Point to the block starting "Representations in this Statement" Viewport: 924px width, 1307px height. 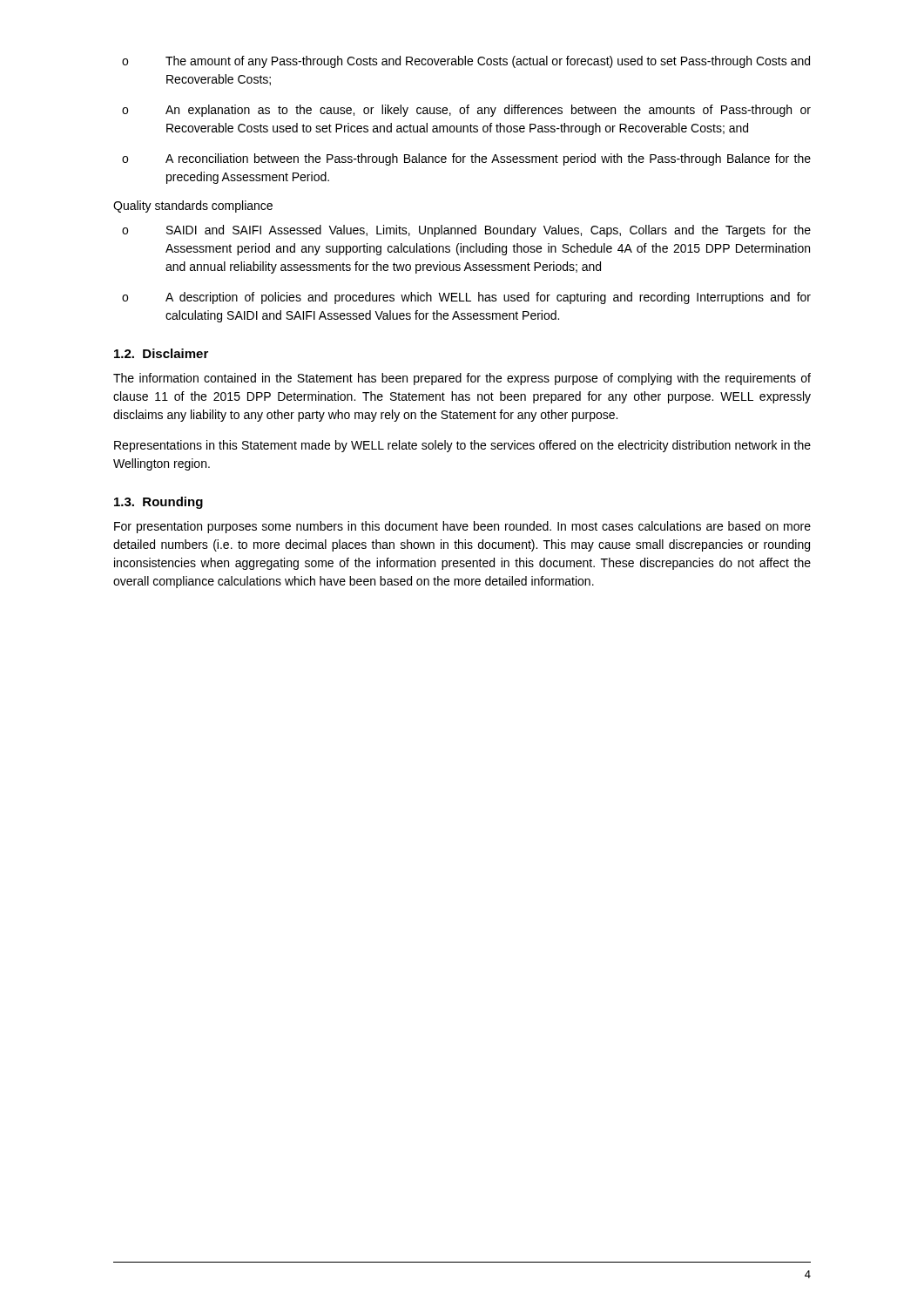pos(462,454)
